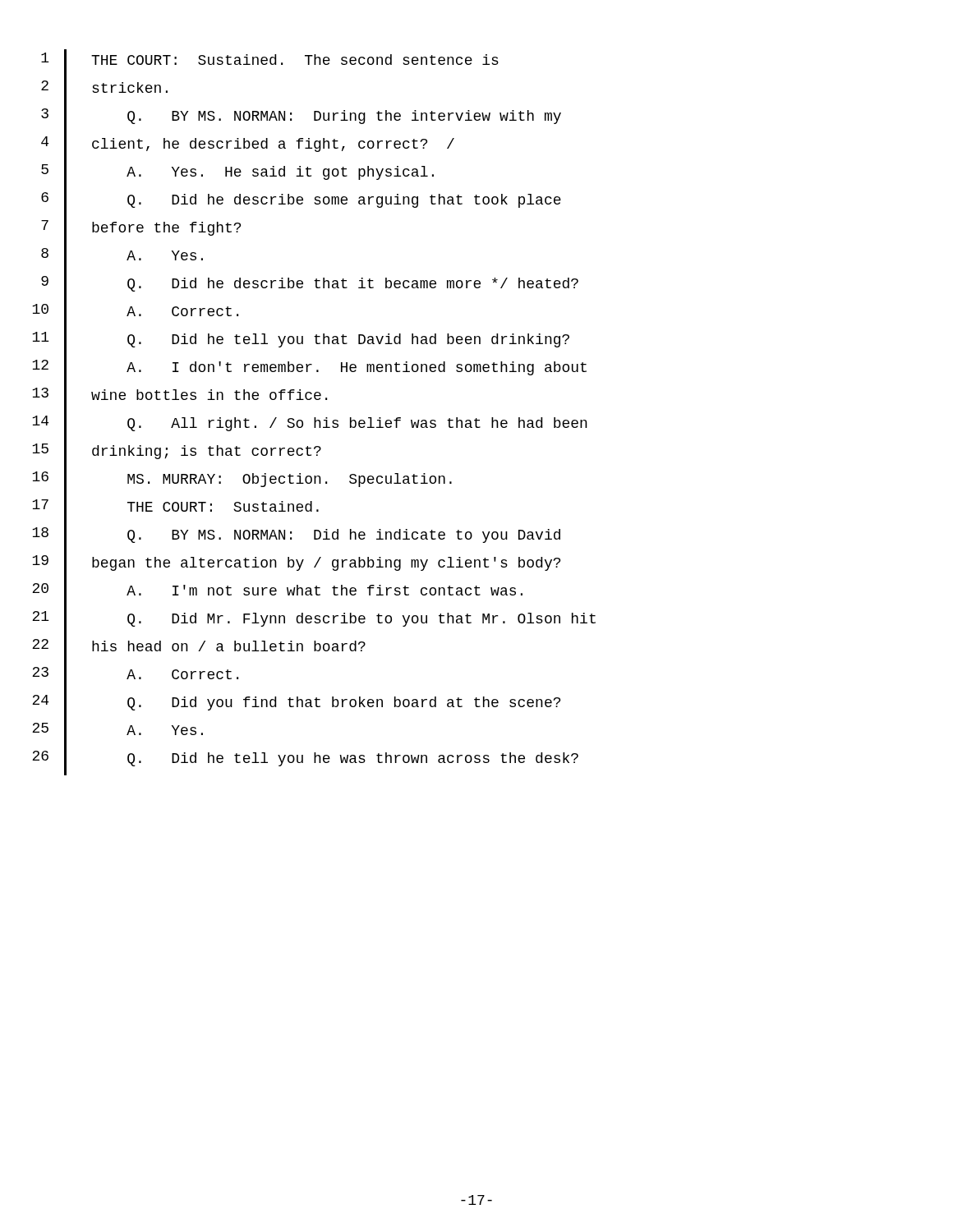
Task: Click on the text block starting "11 Q. Did he"
Action: click(x=476, y=342)
